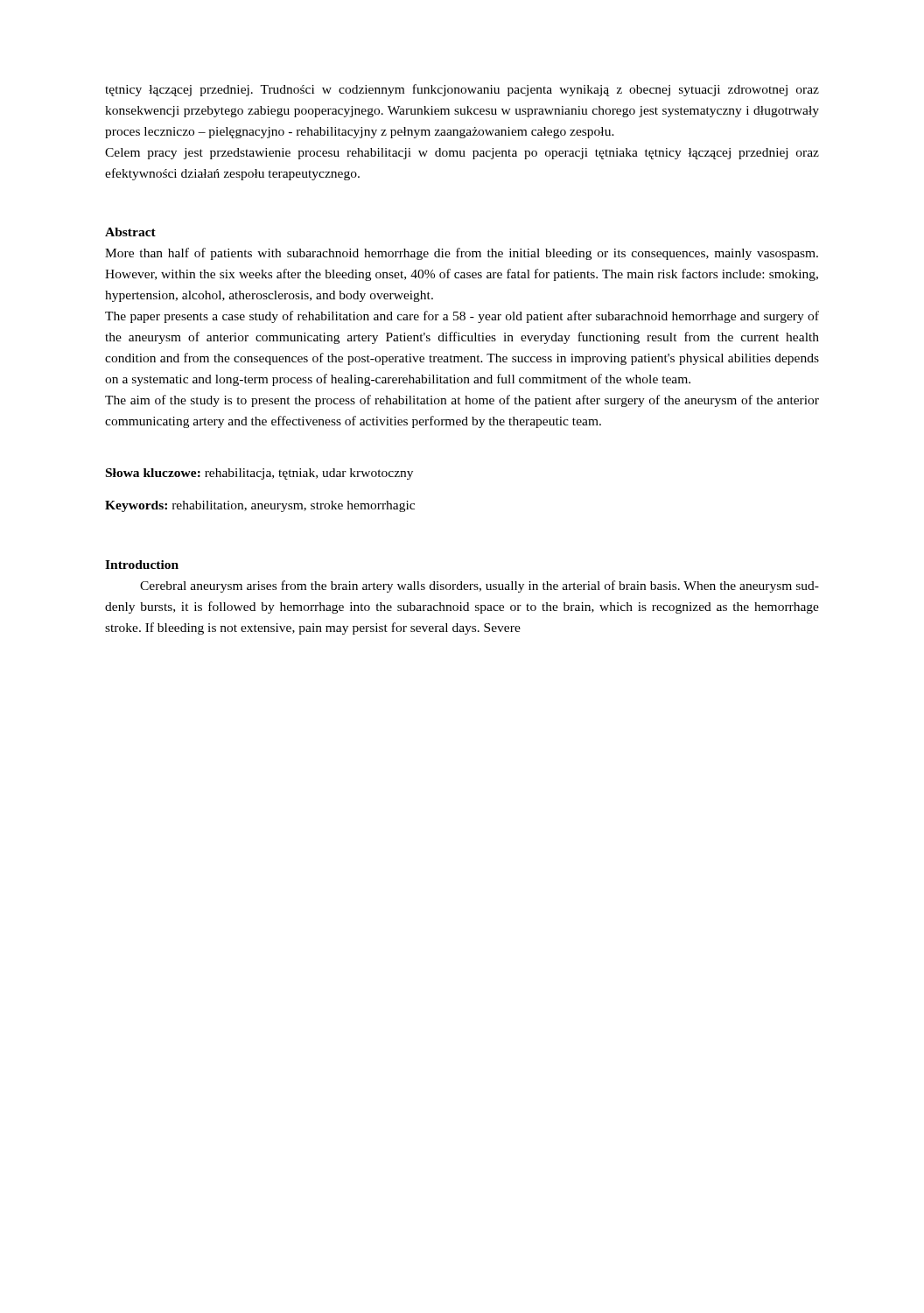Select the region starting "More than half of patients with"
This screenshot has height=1313, width=924.
click(x=462, y=274)
